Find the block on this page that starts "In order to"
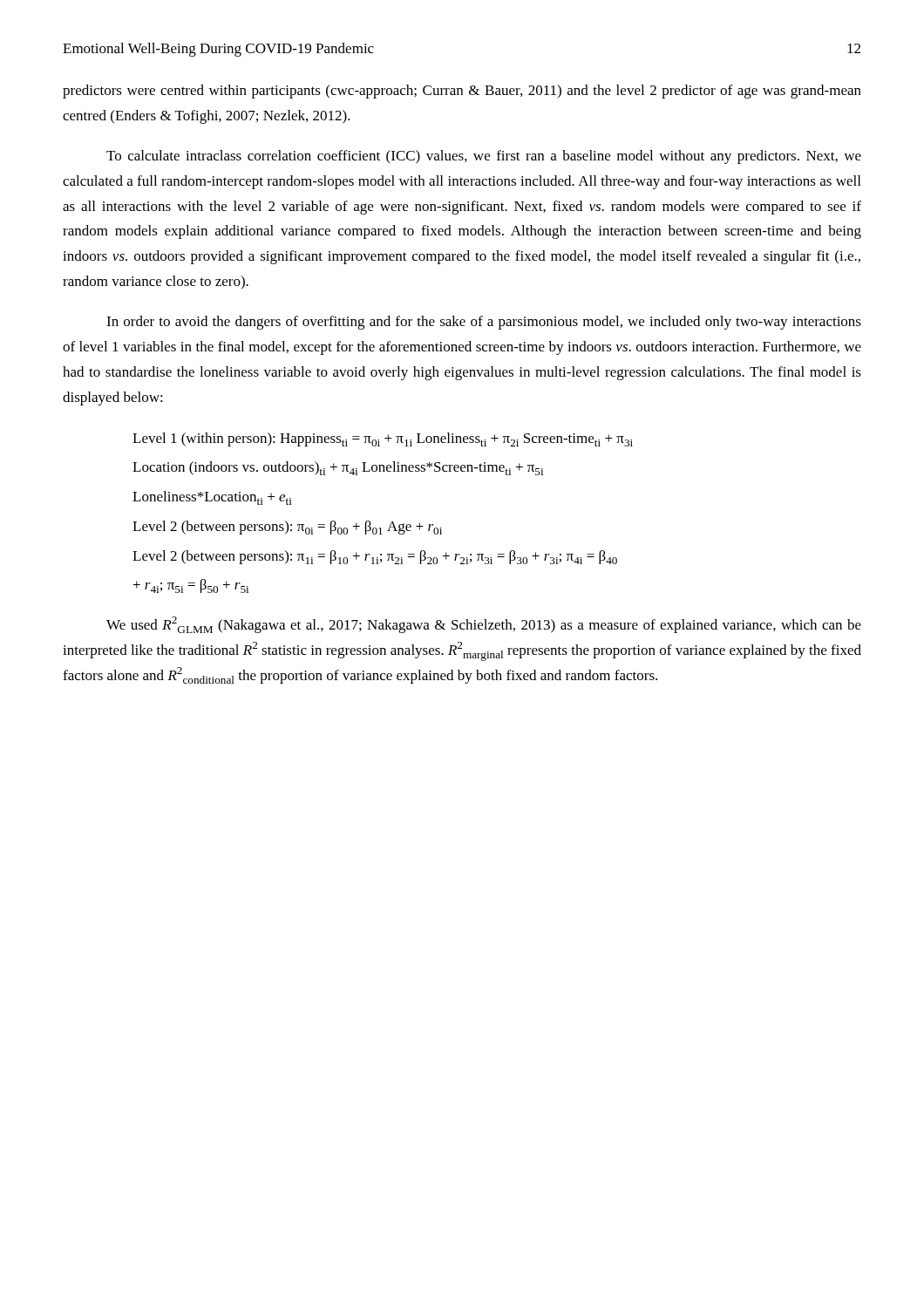Viewport: 924px width, 1308px height. tap(462, 360)
